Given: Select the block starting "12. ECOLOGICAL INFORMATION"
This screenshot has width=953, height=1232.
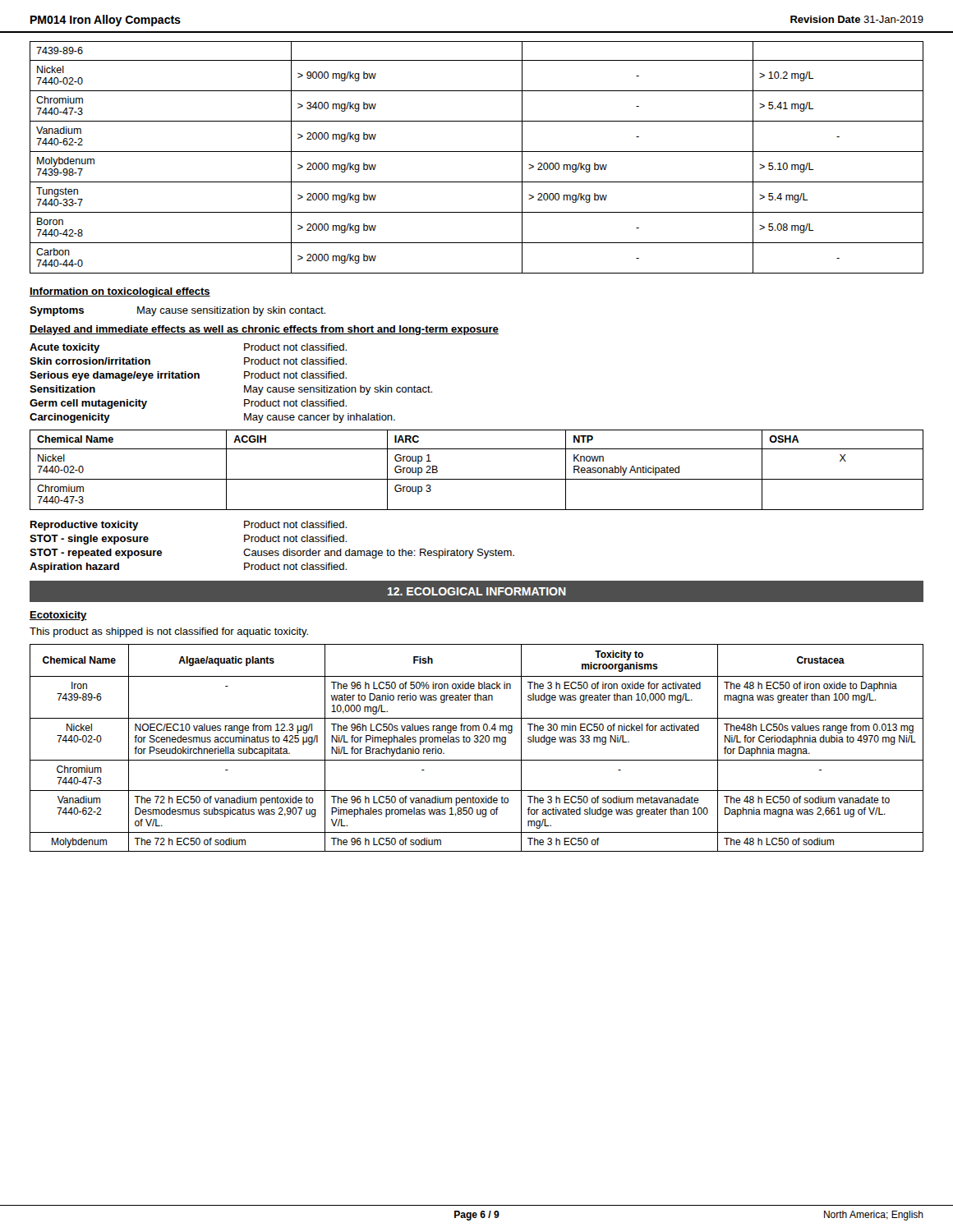Looking at the screenshot, I should pyautogui.click(x=476, y=591).
